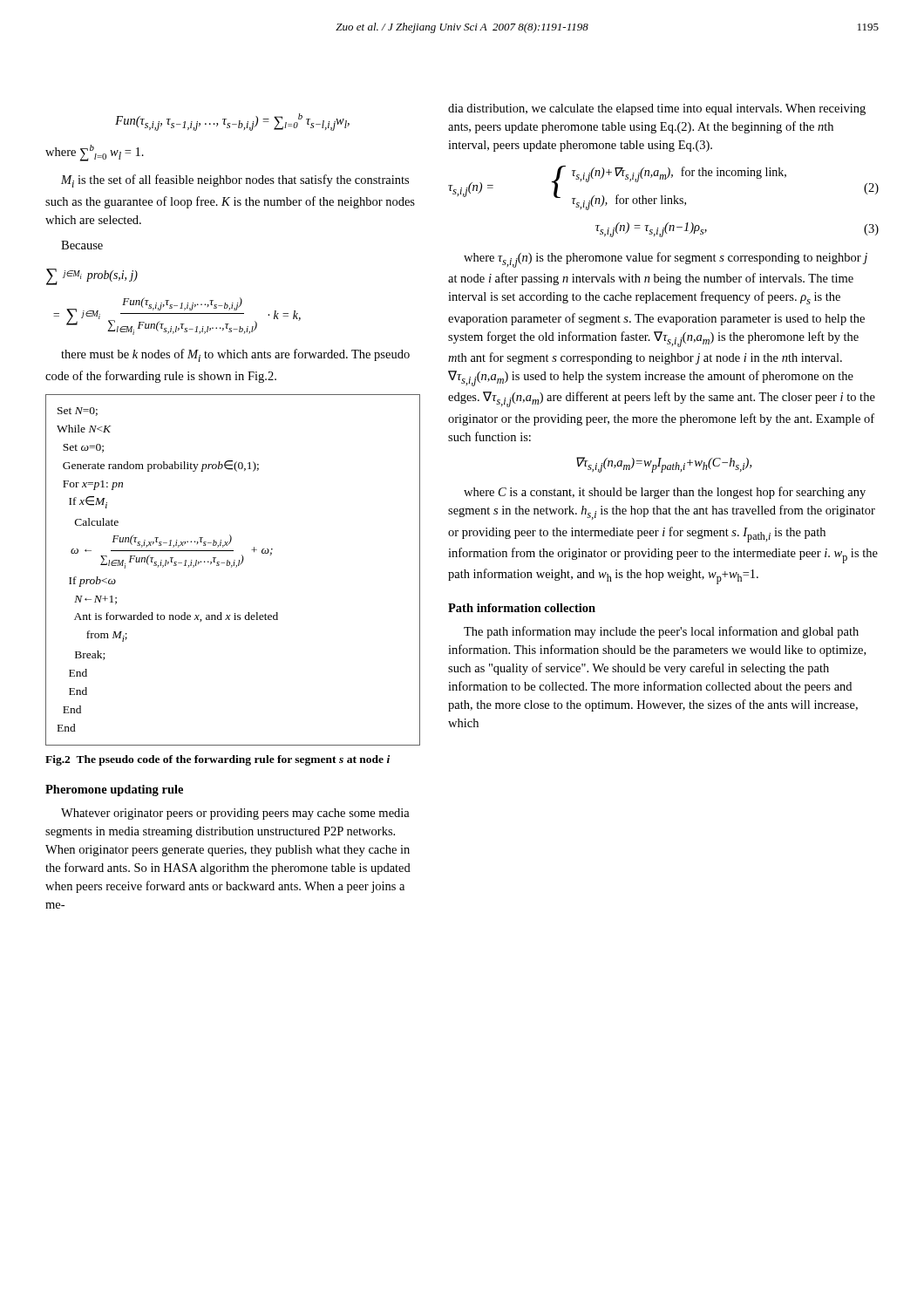Find the formula containing "τs,i,j(n) = {"
924x1308 pixels.
click(663, 188)
